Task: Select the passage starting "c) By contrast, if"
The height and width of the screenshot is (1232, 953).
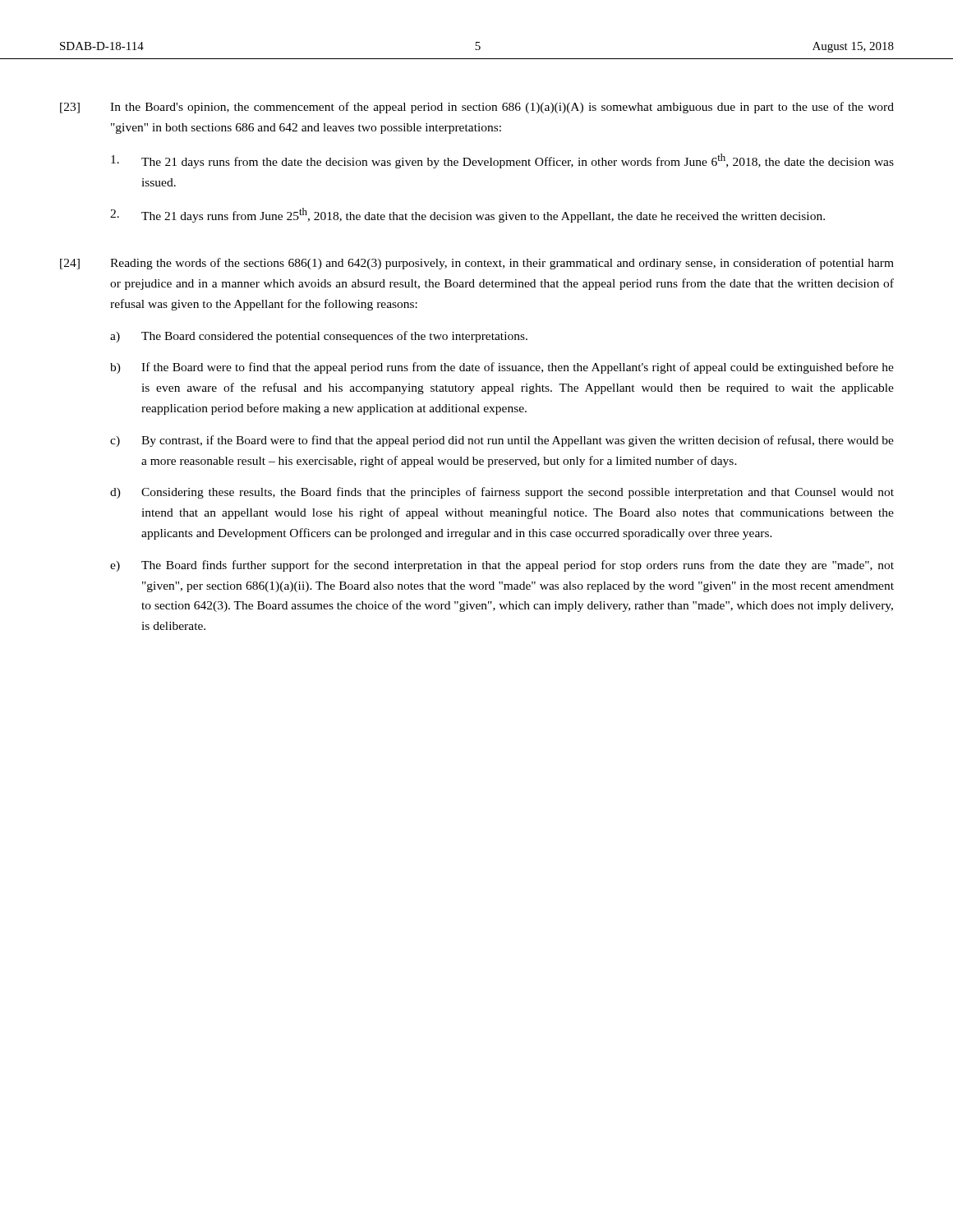Action: click(502, 451)
